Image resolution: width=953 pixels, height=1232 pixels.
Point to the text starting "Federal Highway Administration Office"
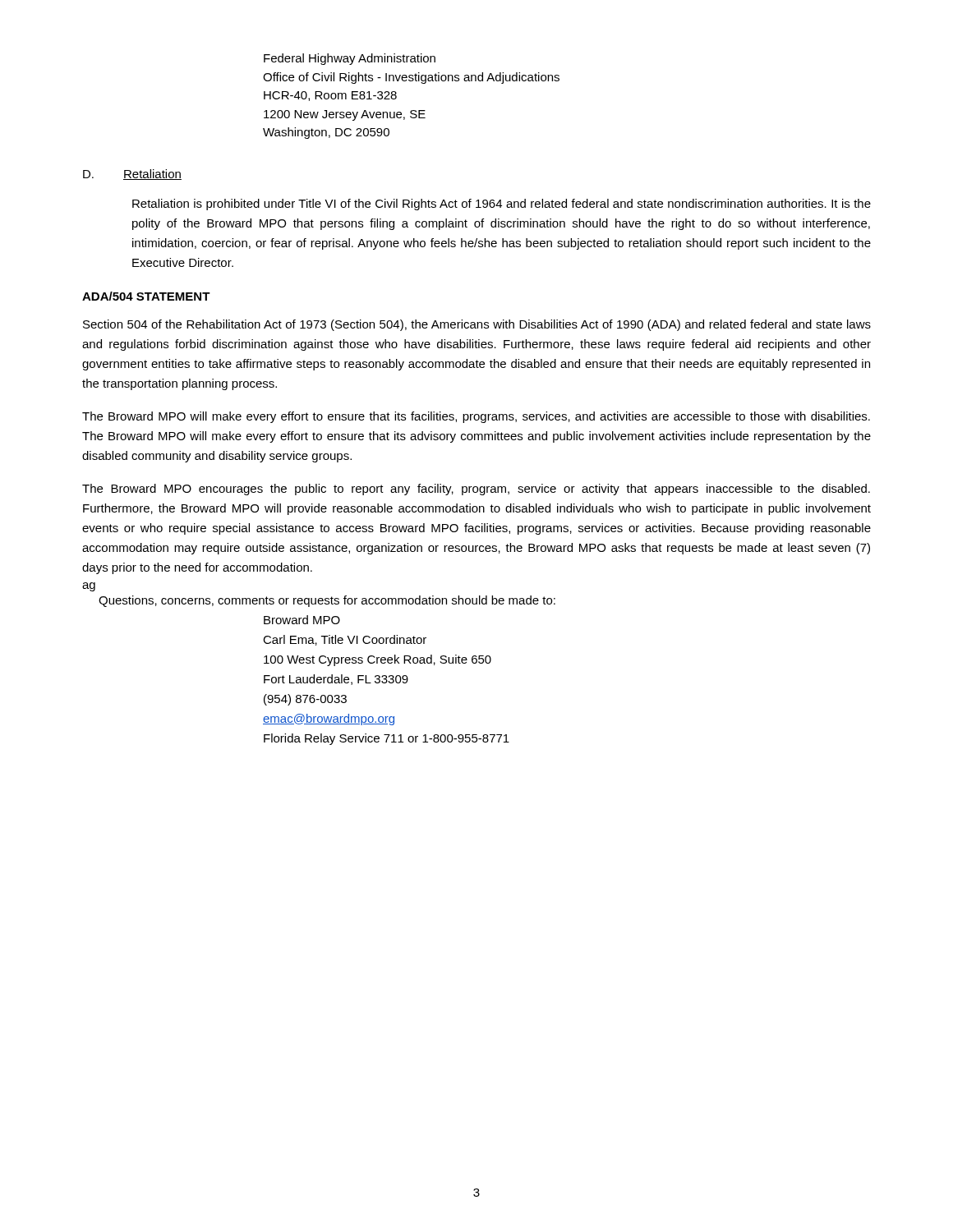350,59
